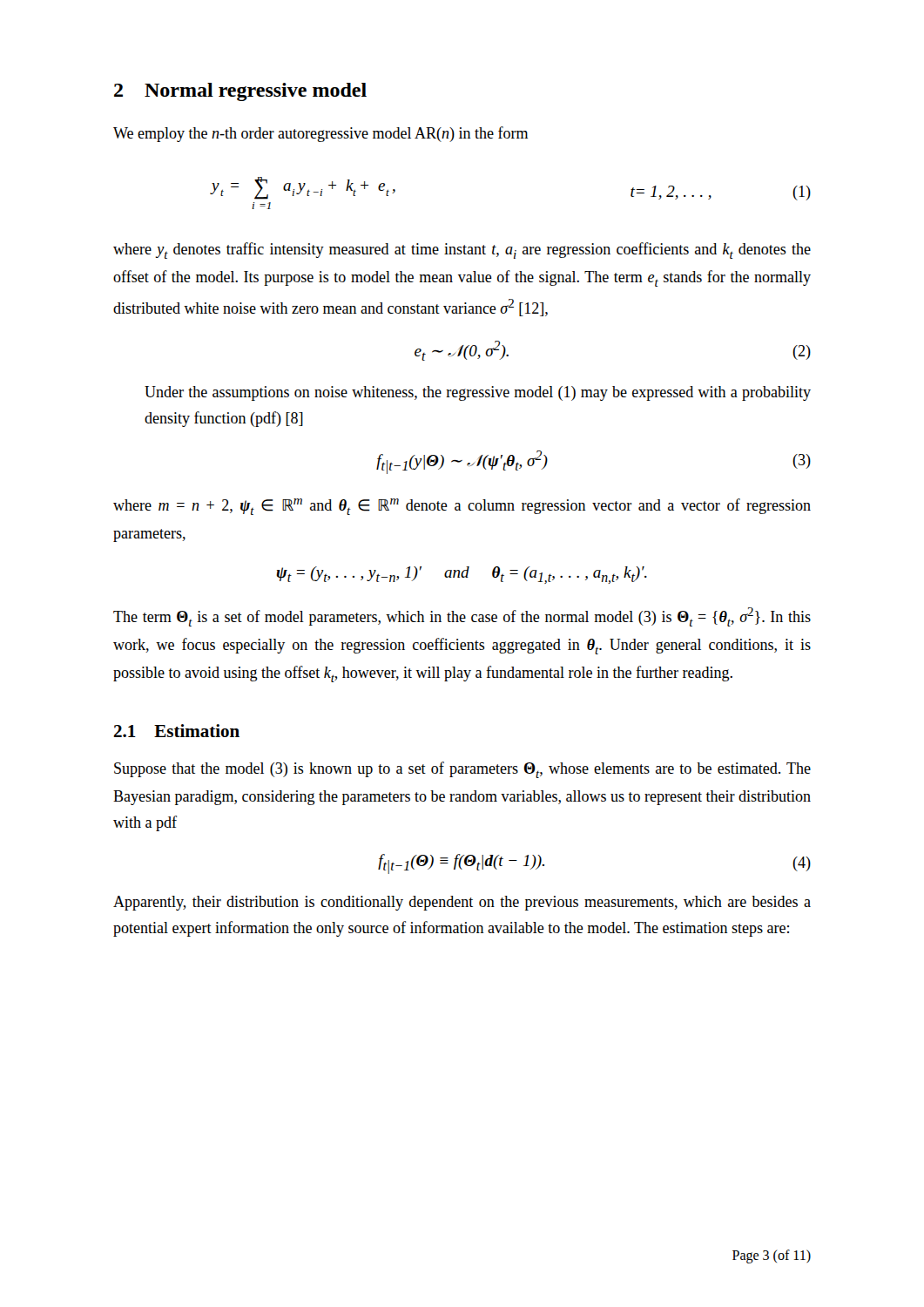Point to the block beginning "Suppose that the model (3) is known"
The image size is (924, 1307).
tap(462, 795)
